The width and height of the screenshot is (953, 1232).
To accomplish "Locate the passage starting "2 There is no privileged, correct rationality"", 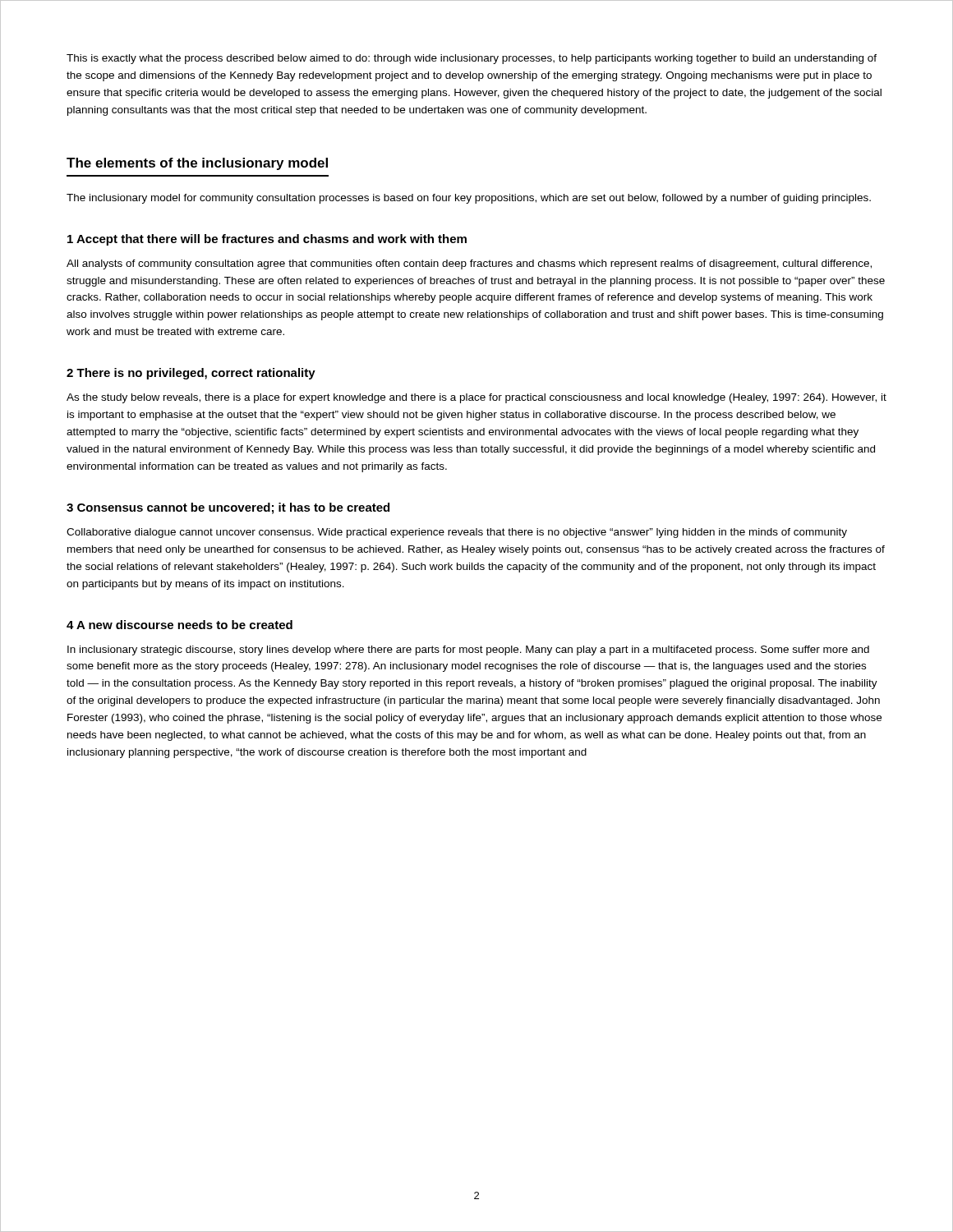I will click(x=191, y=373).
